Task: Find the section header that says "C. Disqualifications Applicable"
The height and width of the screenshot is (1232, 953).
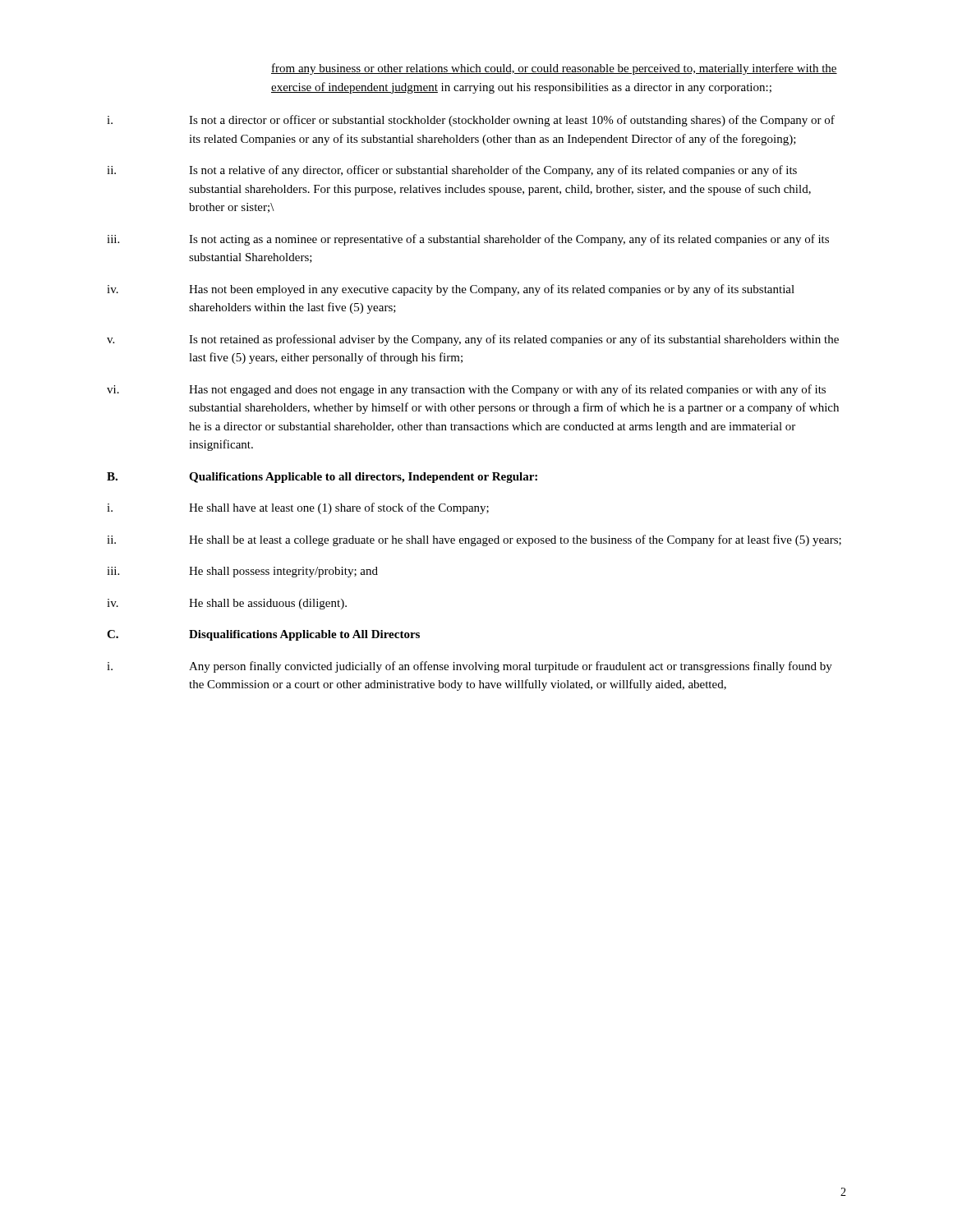Action: pyautogui.click(x=264, y=634)
